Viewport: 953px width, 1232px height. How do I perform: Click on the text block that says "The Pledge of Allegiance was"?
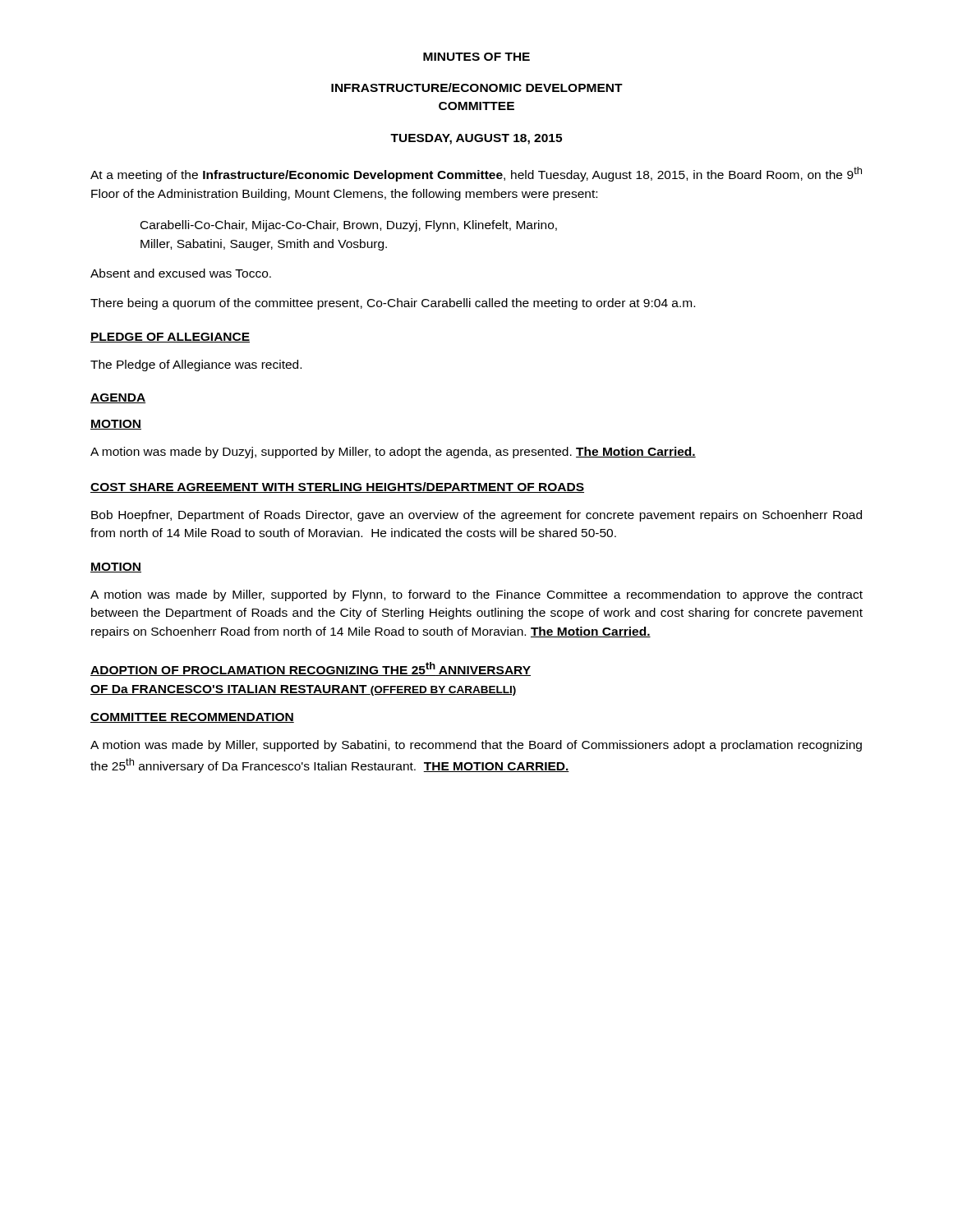[x=197, y=364]
